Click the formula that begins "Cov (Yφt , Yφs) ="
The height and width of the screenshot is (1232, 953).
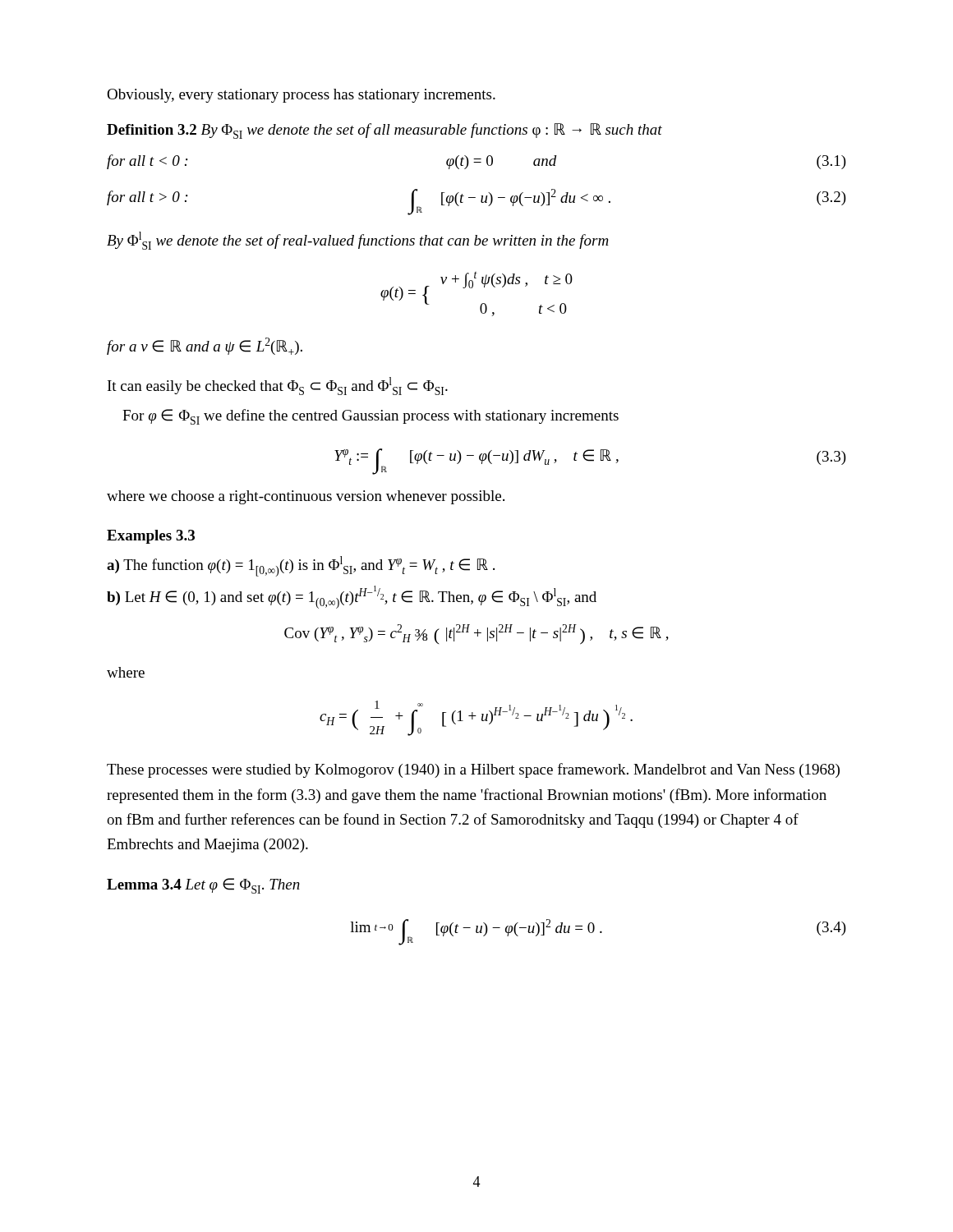[476, 634]
